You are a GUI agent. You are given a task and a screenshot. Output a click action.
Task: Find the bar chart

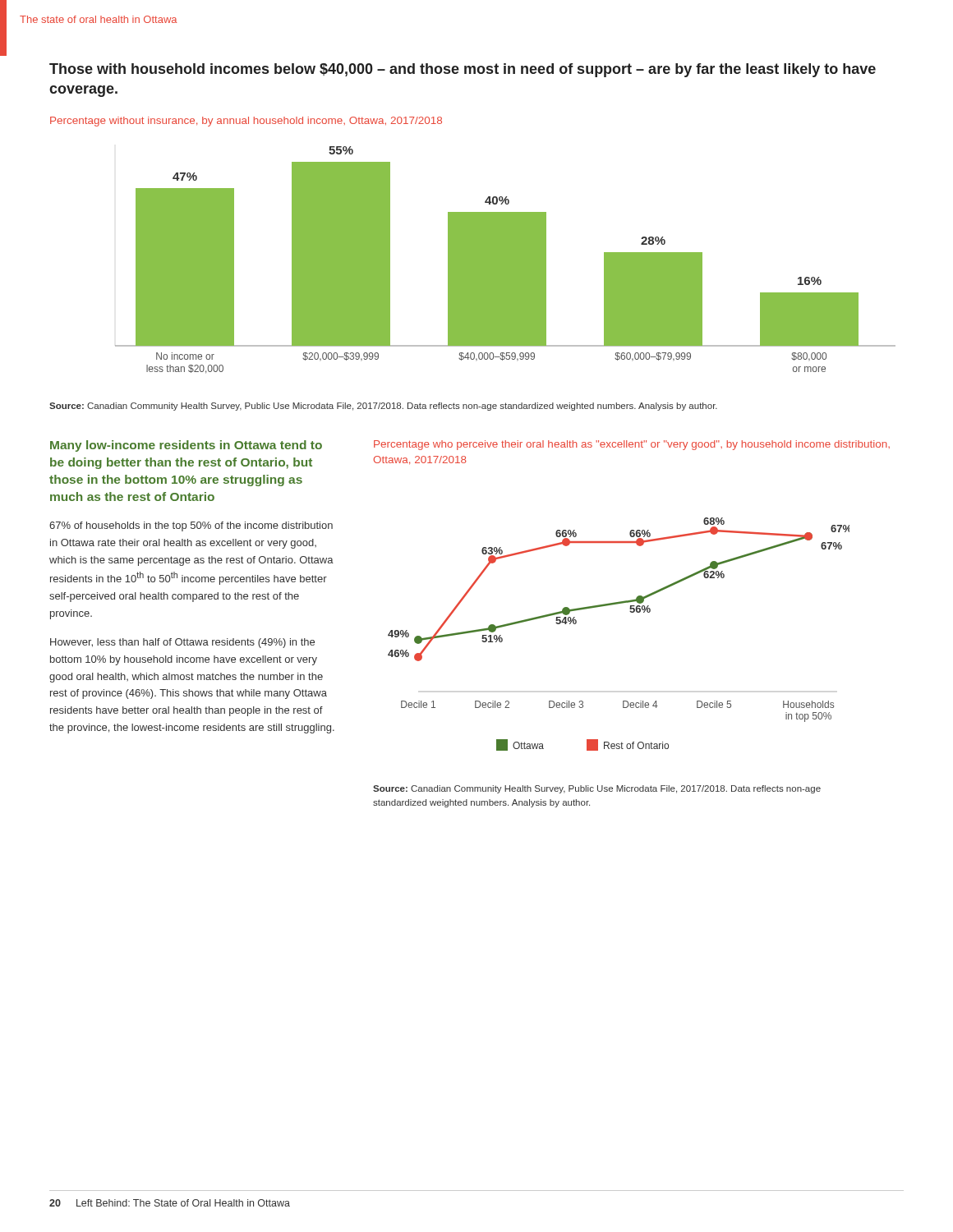(476, 265)
